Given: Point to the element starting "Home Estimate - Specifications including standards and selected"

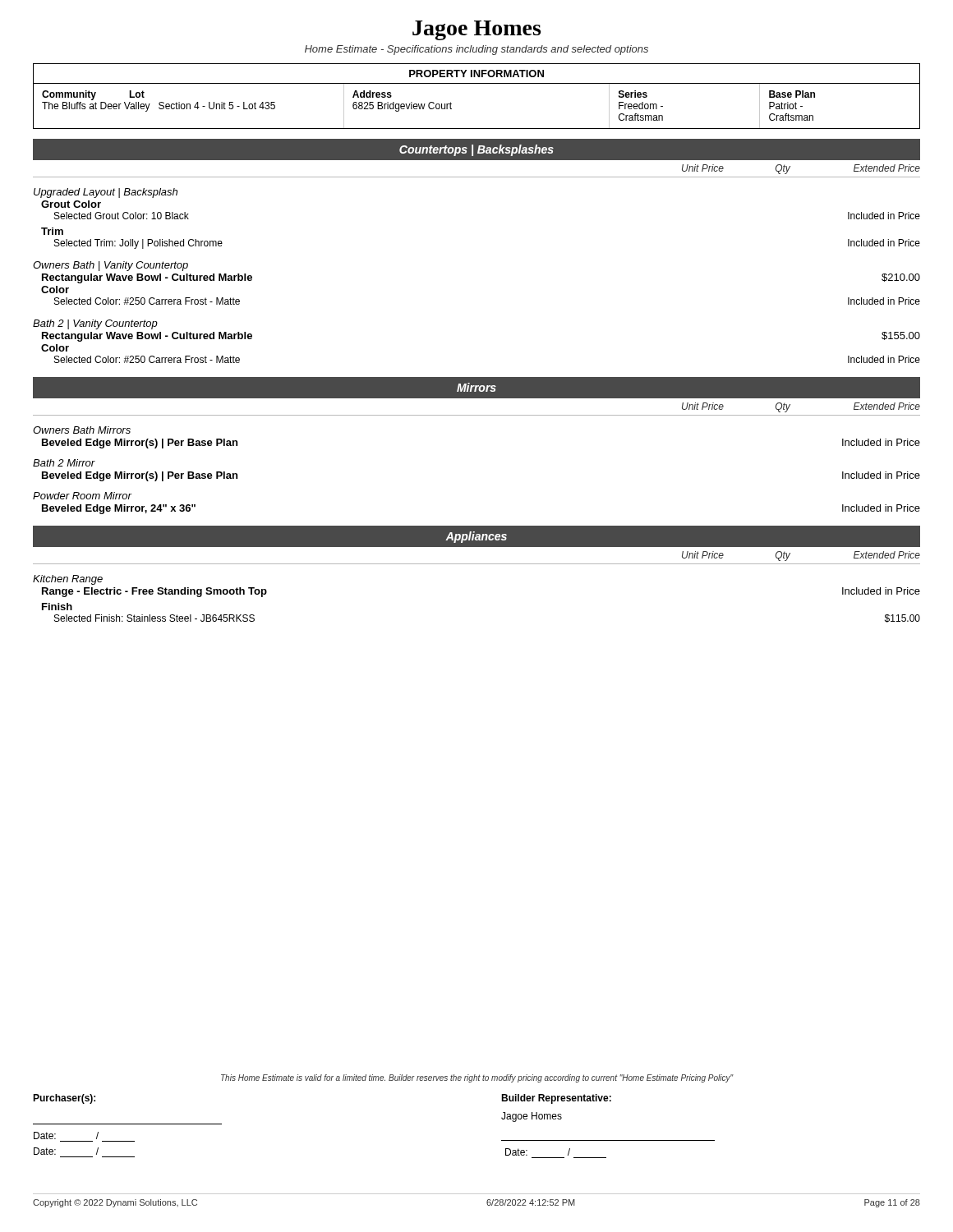Looking at the screenshot, I should 476,49.
